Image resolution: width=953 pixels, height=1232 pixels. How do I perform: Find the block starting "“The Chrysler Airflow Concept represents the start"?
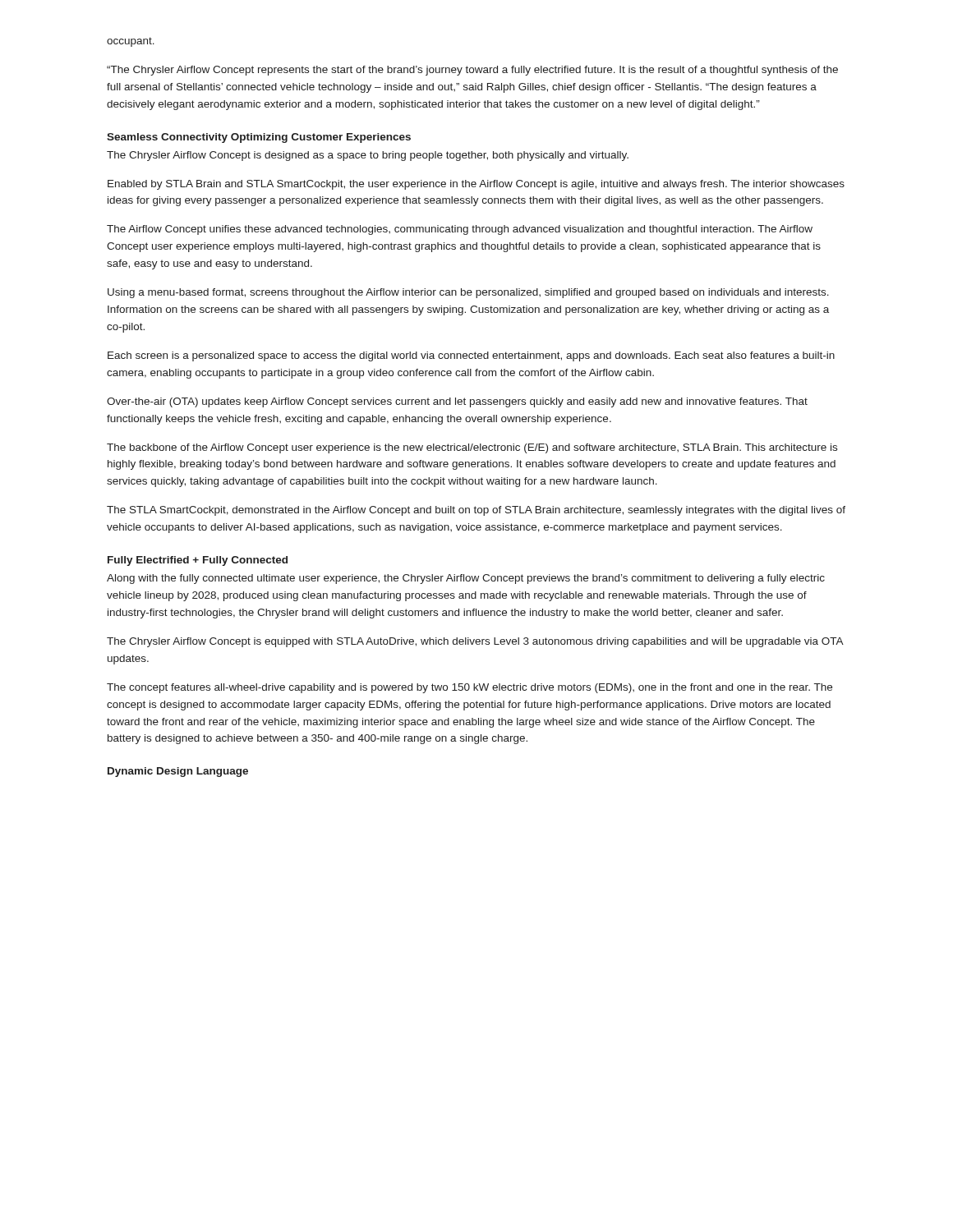[473, 87]
